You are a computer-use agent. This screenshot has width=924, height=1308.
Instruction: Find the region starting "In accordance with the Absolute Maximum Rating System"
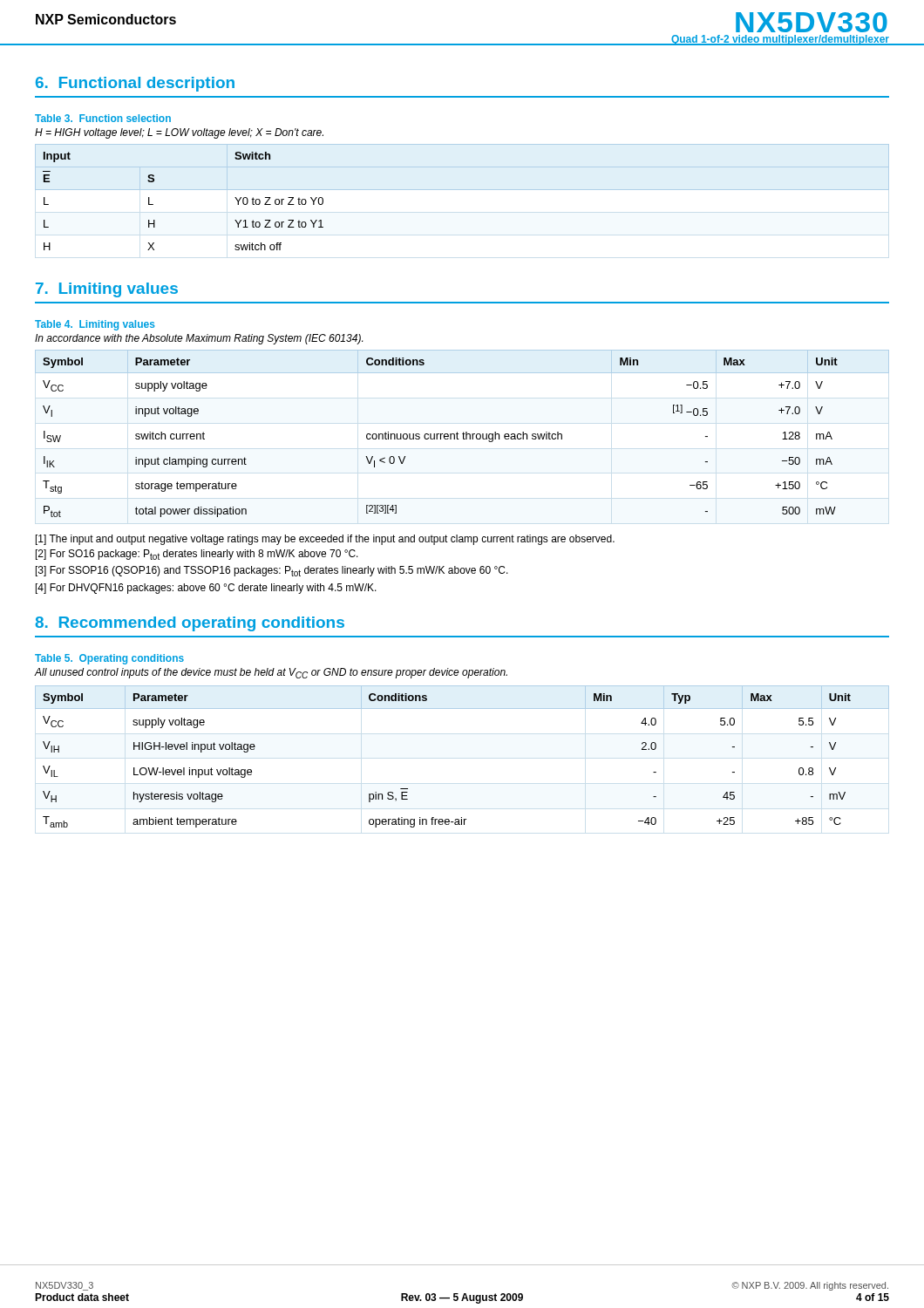[x=199, y=338]
